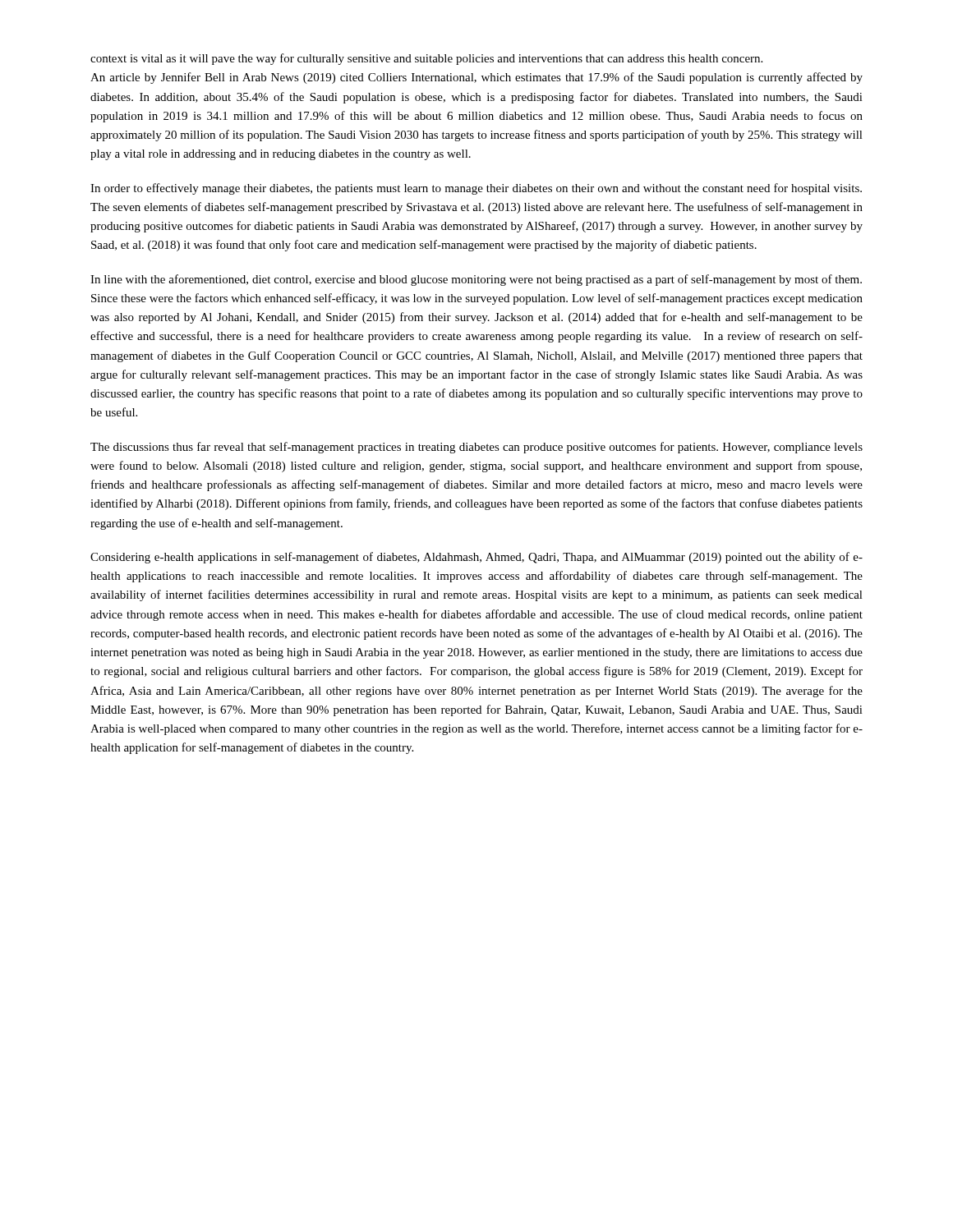
Task: Click the passage that begins "The discussions thus far reveal that self-management"
Action: [x=476, y=485]
